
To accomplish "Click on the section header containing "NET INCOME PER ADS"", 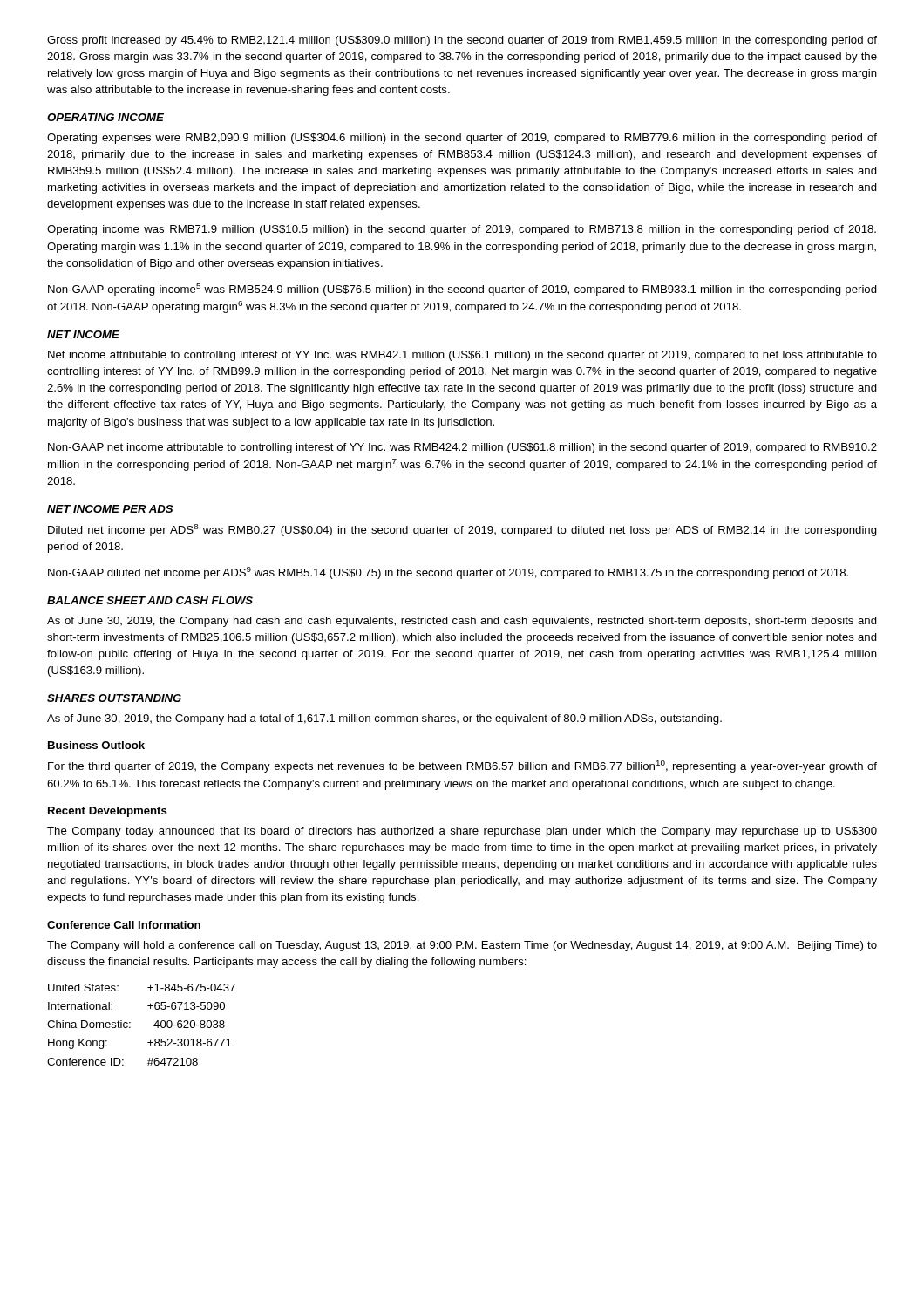I will [x=110, y=508].
